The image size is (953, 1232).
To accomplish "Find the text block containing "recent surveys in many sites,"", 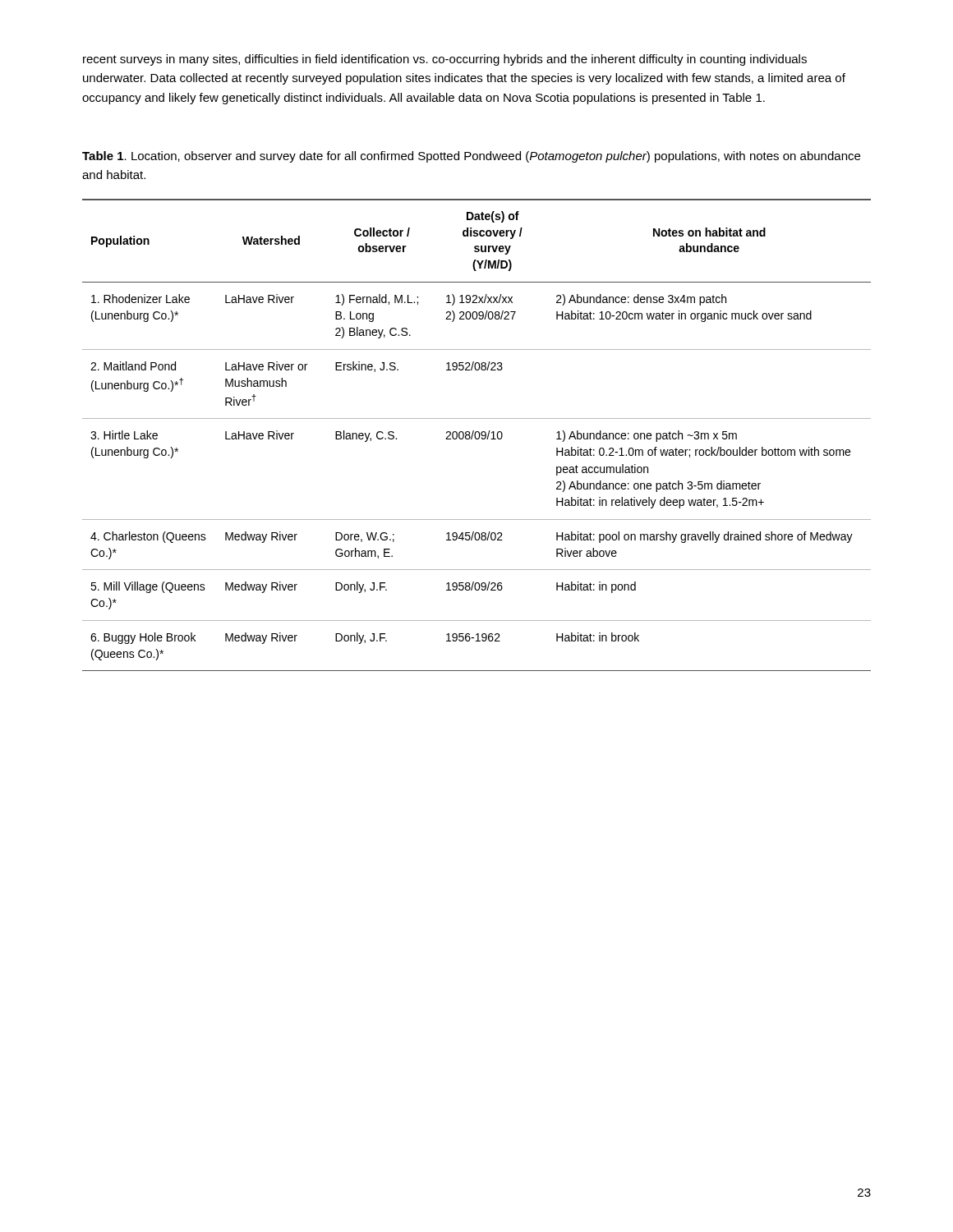I will tap(464, 78).
